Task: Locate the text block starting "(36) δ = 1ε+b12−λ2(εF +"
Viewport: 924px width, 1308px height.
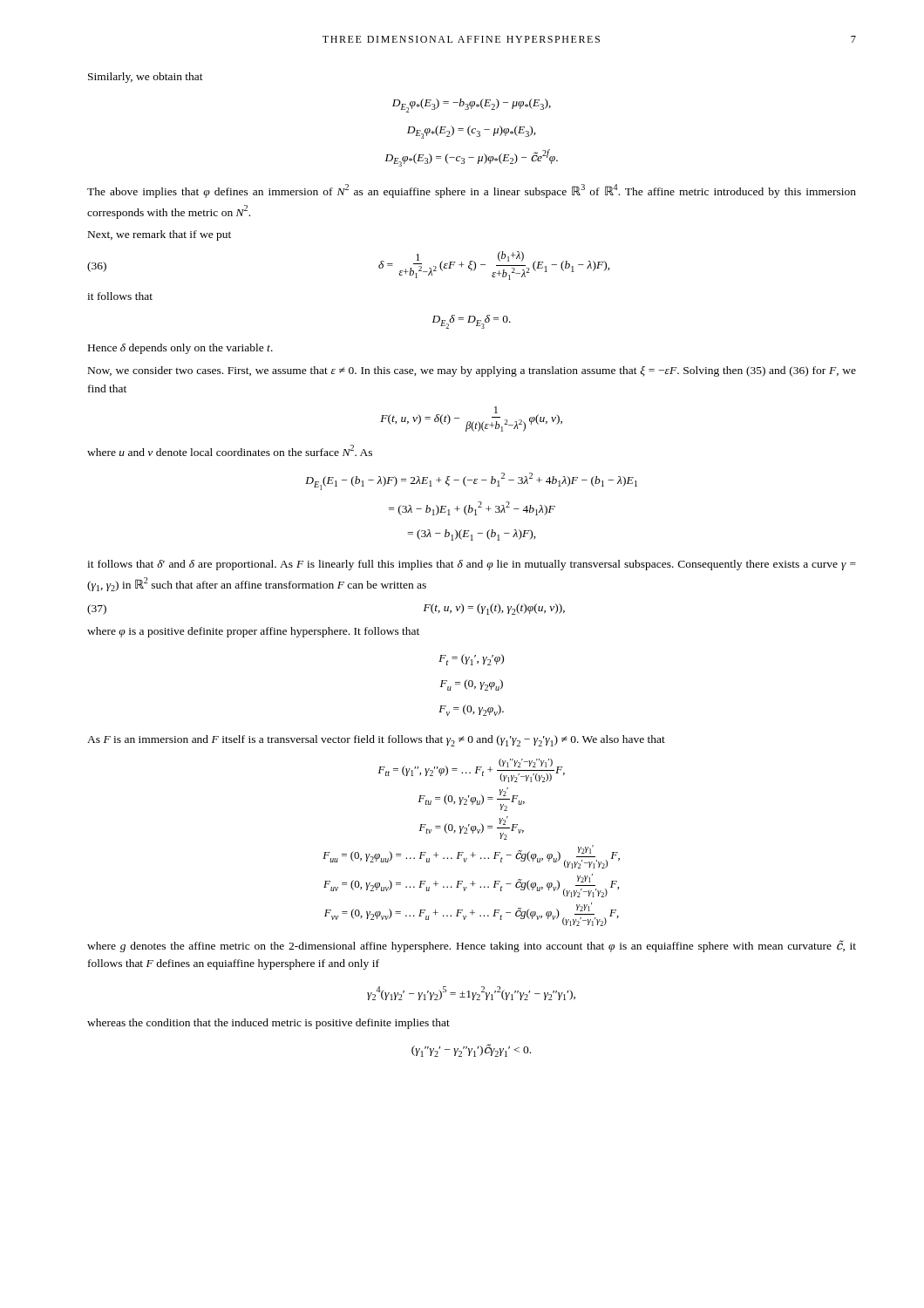Action: pos(472,266)
